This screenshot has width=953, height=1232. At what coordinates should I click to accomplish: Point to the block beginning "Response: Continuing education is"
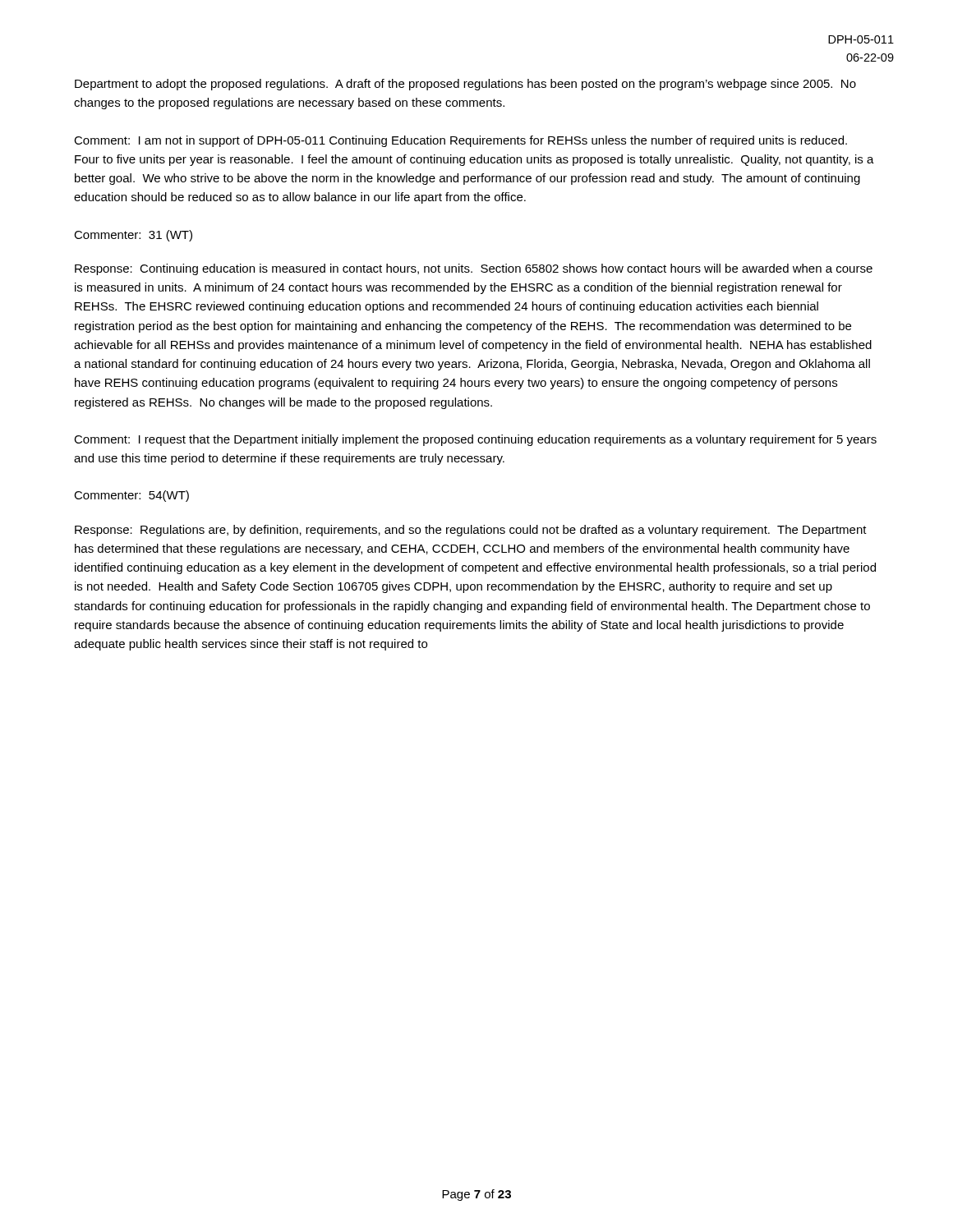tap(473, 335)
